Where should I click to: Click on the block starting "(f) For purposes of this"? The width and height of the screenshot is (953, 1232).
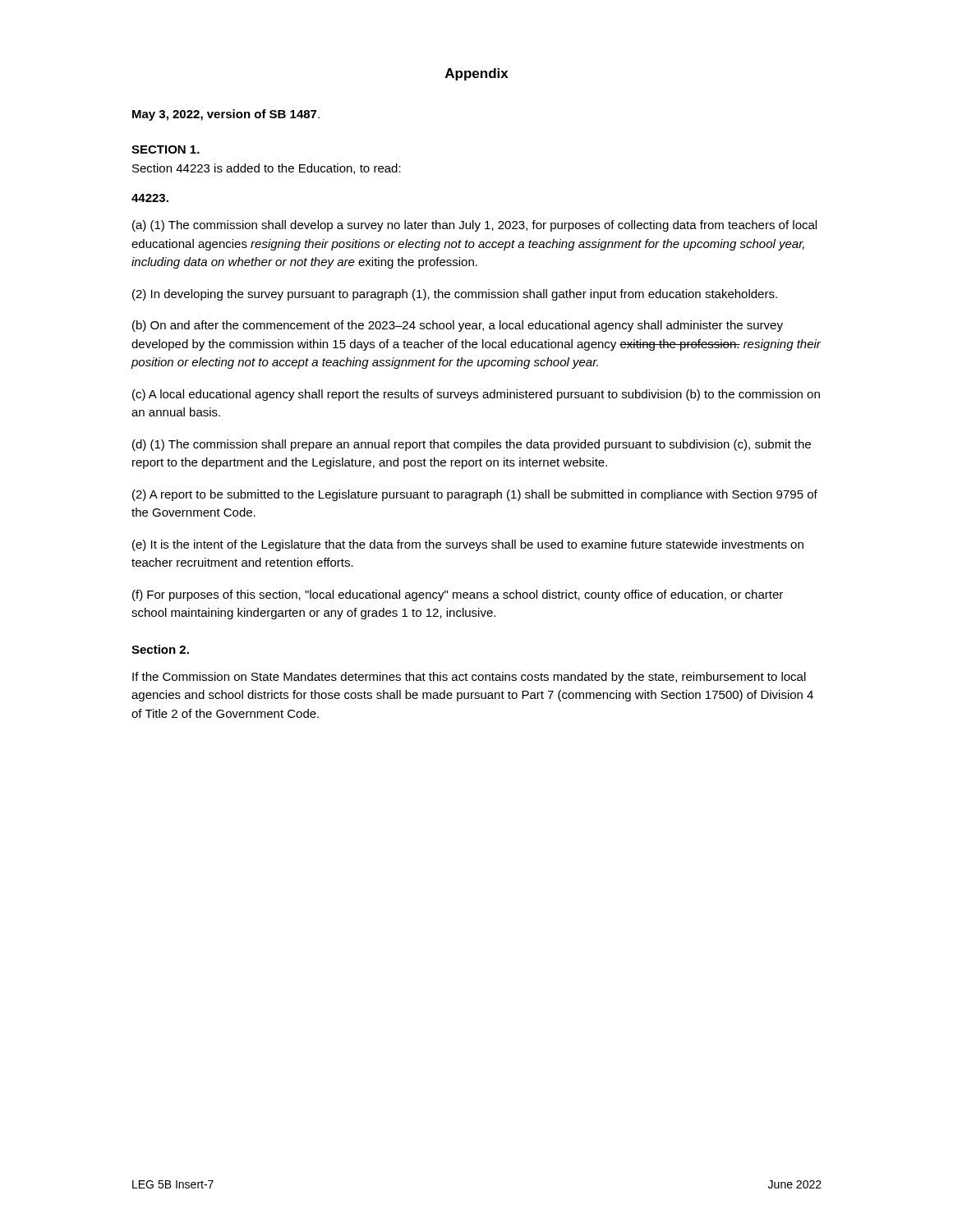pos(457,603)
